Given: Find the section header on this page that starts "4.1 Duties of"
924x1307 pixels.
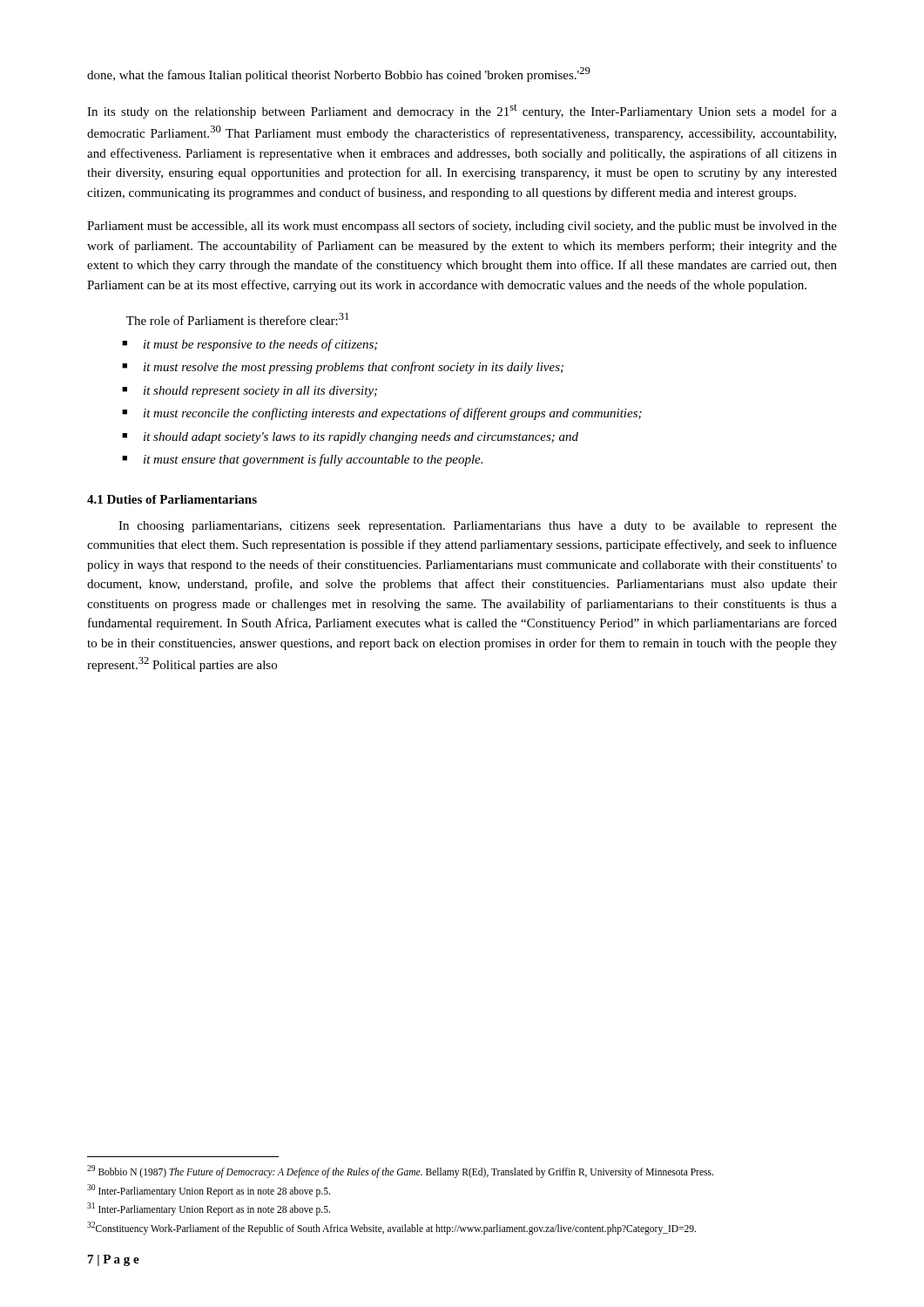Looking at the screenshot, I should click(x=172, y=499).
